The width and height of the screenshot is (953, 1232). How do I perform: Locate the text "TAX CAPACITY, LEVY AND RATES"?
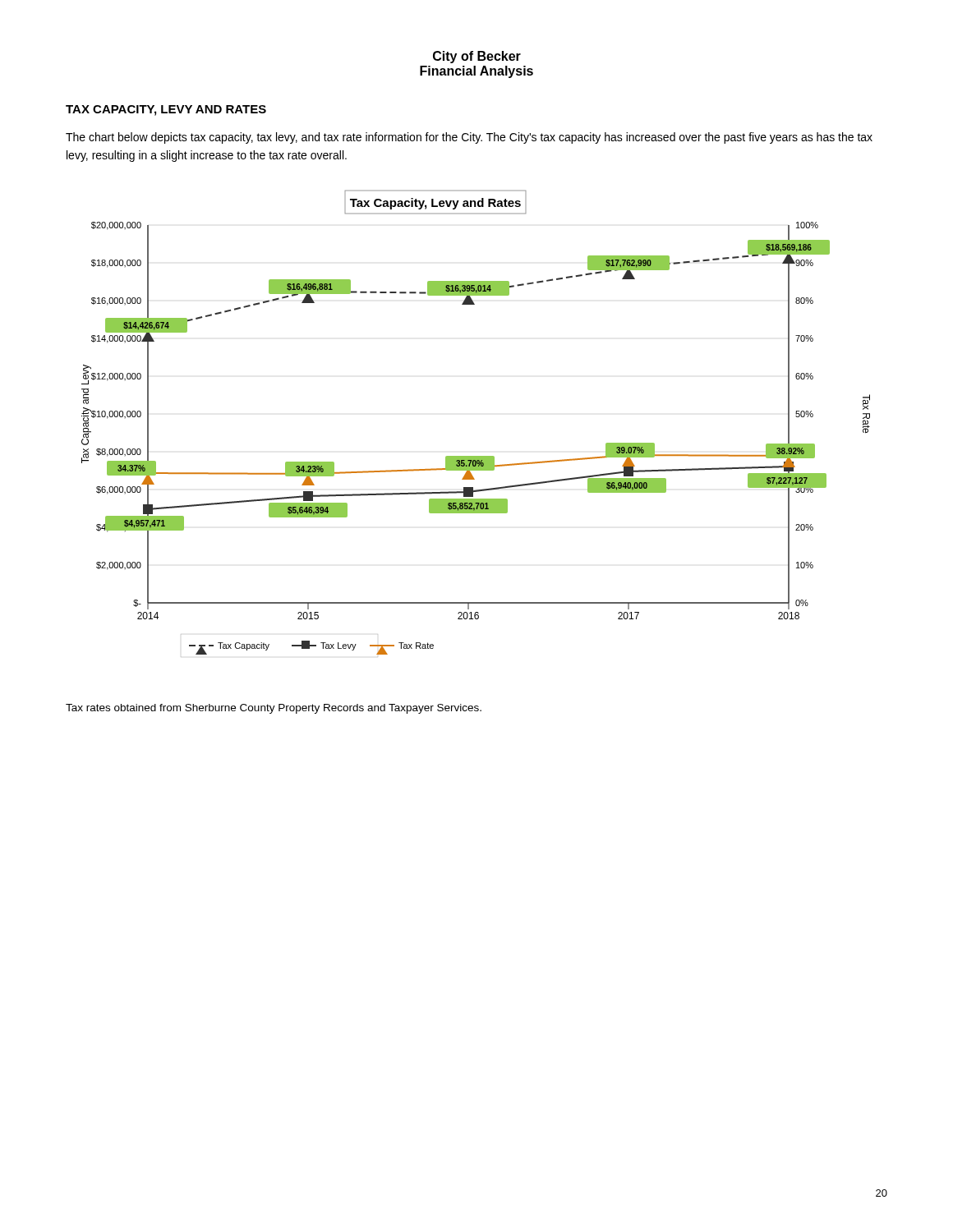166,109
